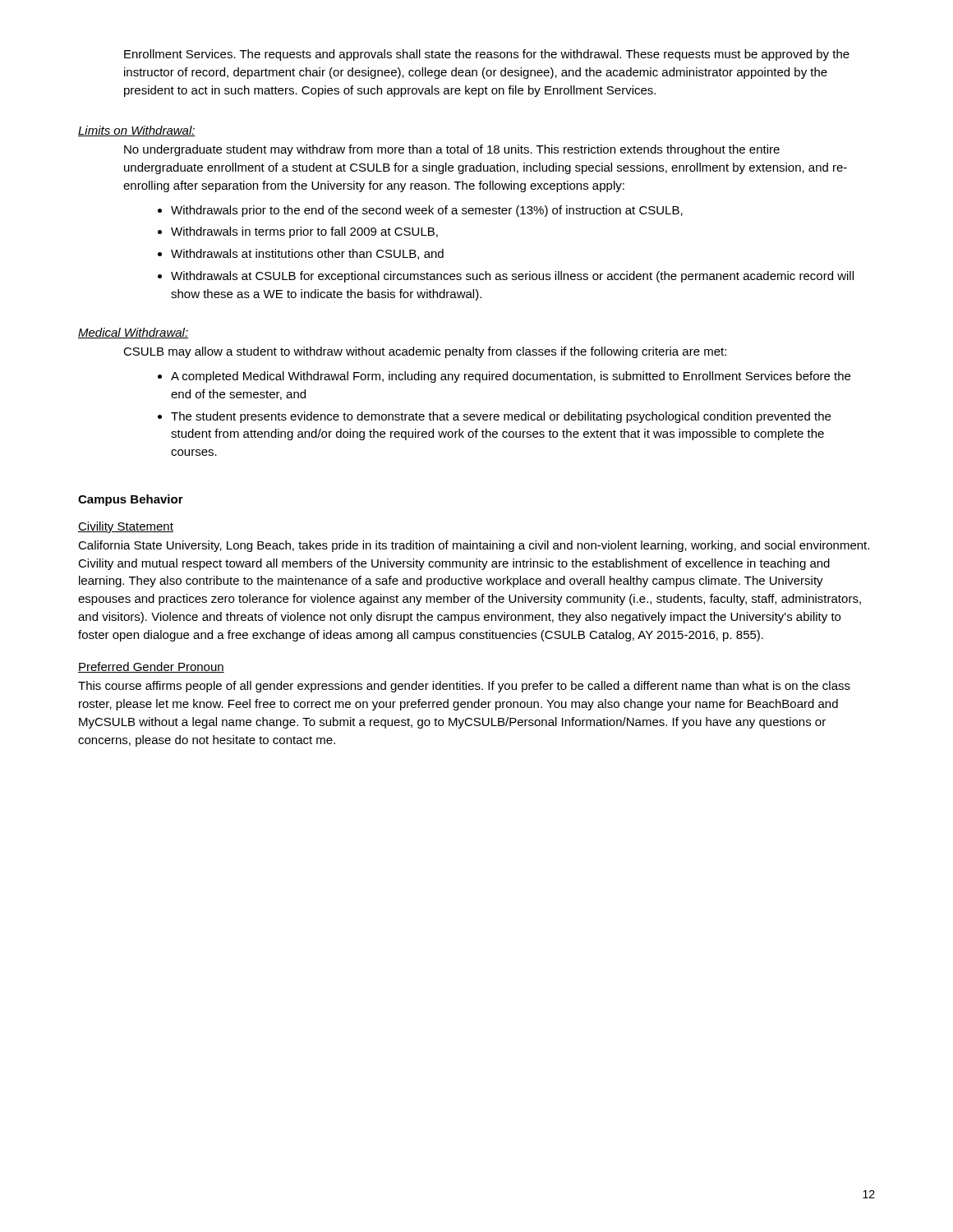Click the passage that begins "Withdrawals prior to the"
Image resolution: width=953 pixels, height=1232 pixels.
[x=427, y=209]
